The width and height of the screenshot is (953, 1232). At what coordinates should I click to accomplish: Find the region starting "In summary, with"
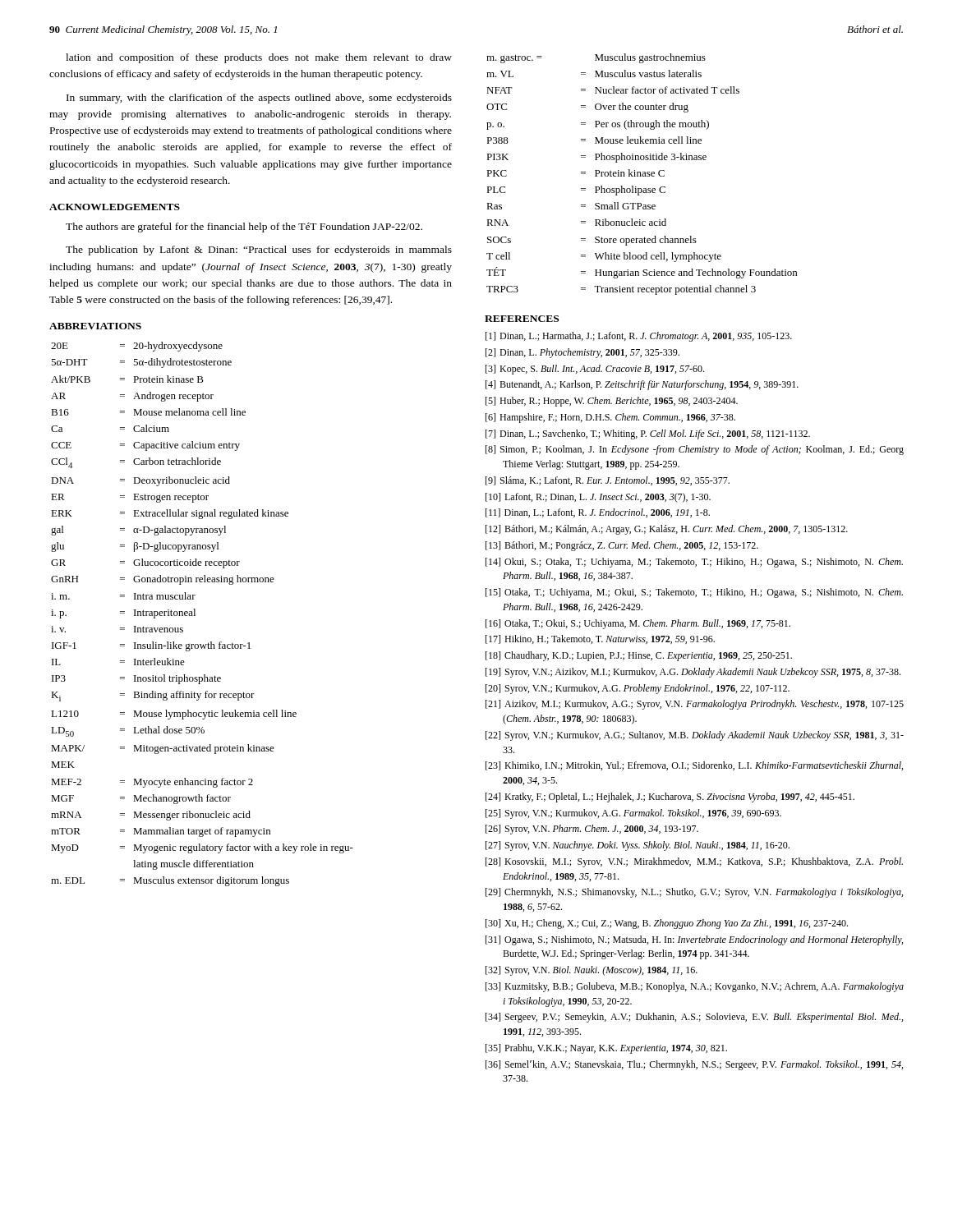point(251,139)
